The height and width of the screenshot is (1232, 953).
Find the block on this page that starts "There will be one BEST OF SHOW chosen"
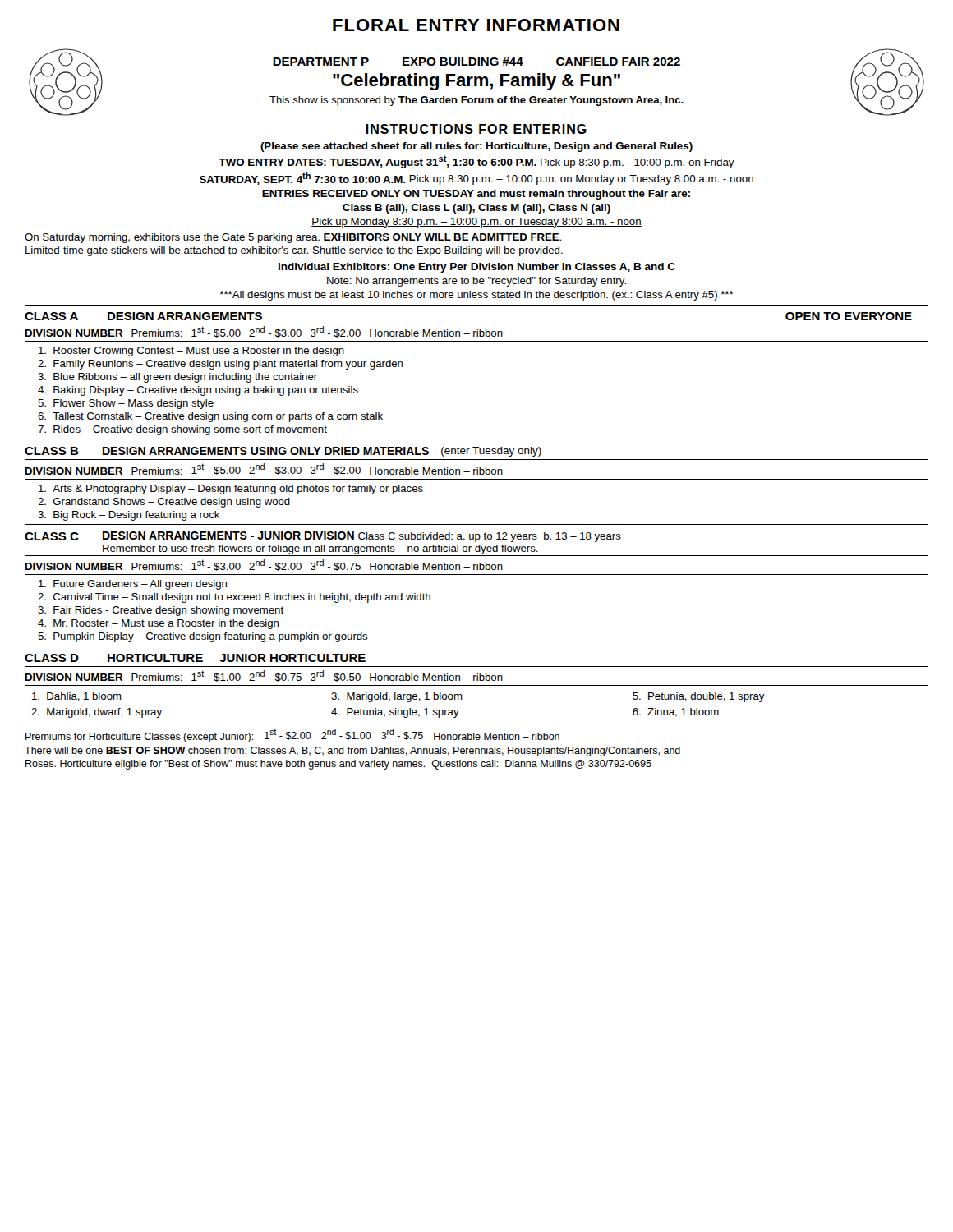coord(353,750)
